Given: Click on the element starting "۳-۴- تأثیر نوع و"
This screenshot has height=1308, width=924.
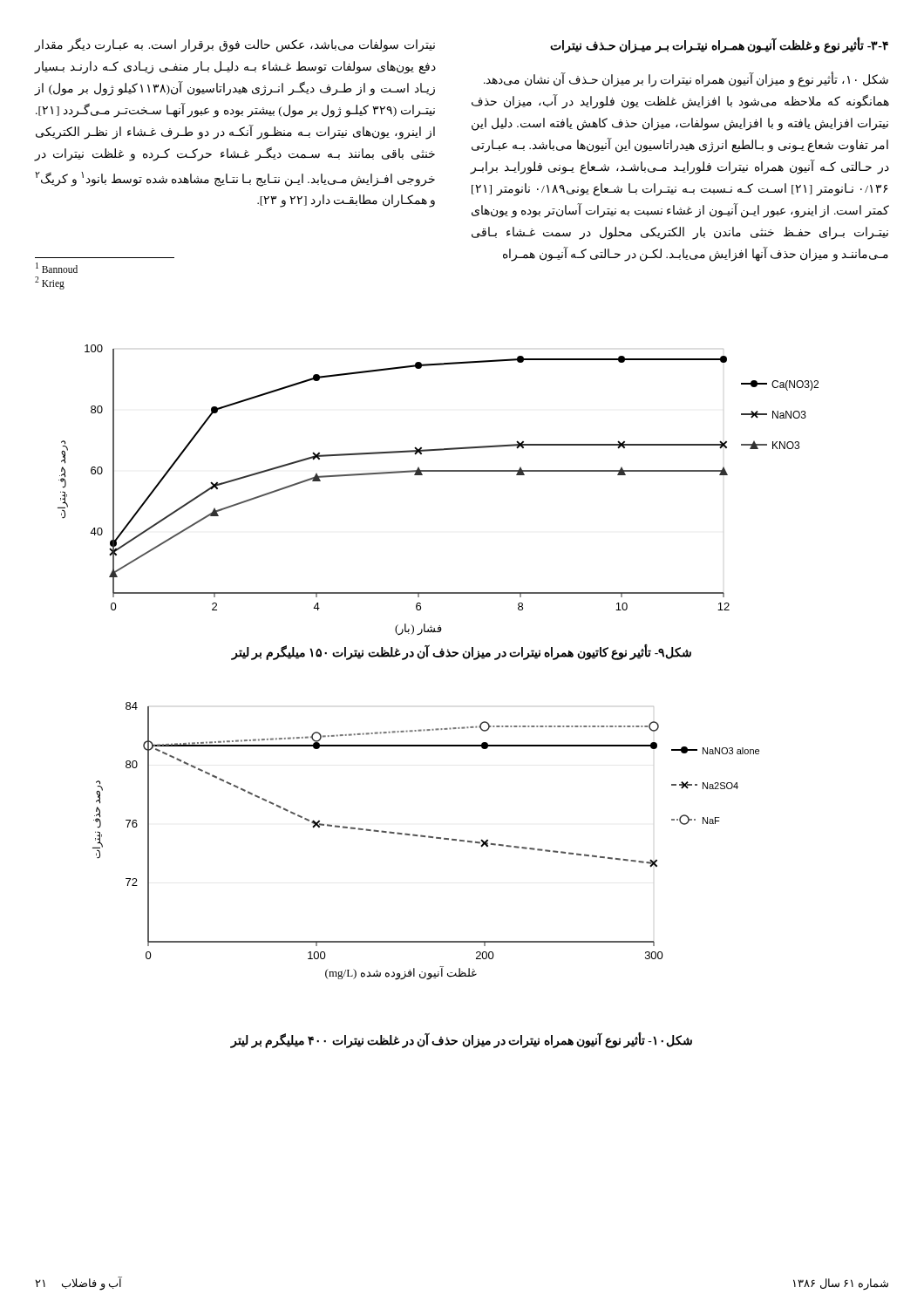Looking at the screenshot, I should pyautogui.click(x=720, y=46).
